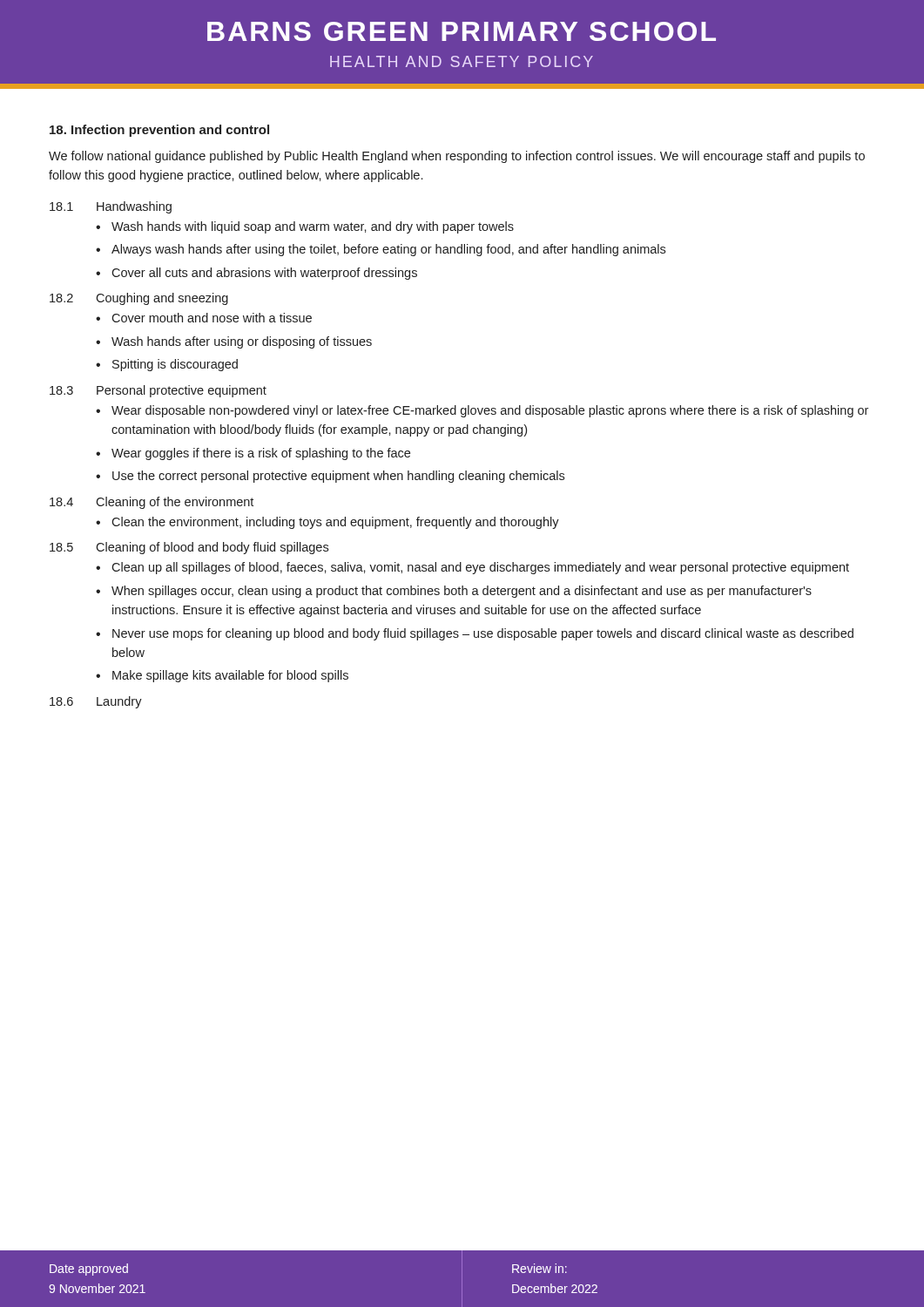Viewport: 924px width, 1307px height.
Task: Find the block on this page that starts "Cover mouth and nose with a"
Action: coord(212,318)
